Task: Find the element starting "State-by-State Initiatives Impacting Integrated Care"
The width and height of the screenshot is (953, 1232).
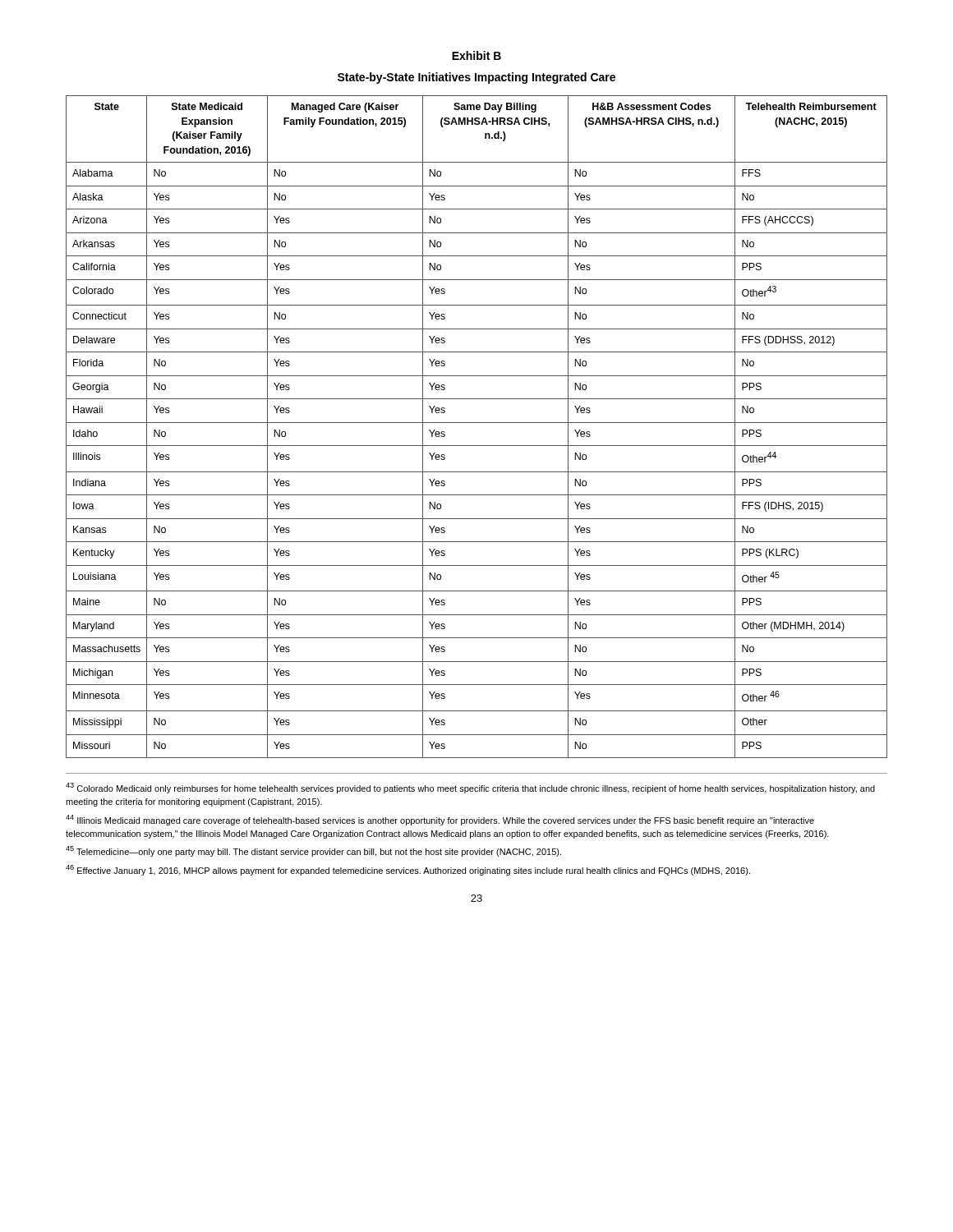Action: coord(476,77)
